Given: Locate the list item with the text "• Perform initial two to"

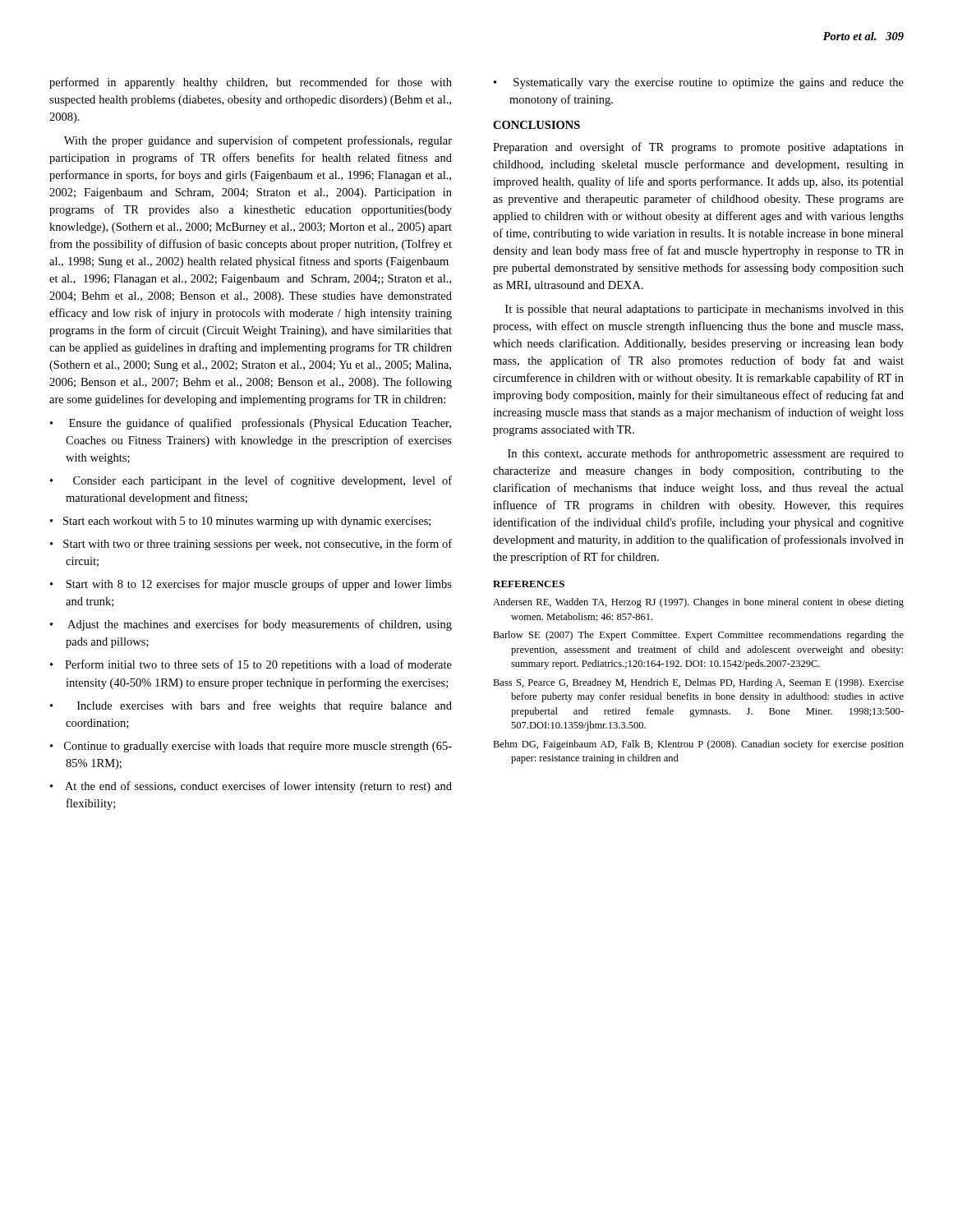Looking at the screenshot, I should pyautogui.click(x=251, y=673).
